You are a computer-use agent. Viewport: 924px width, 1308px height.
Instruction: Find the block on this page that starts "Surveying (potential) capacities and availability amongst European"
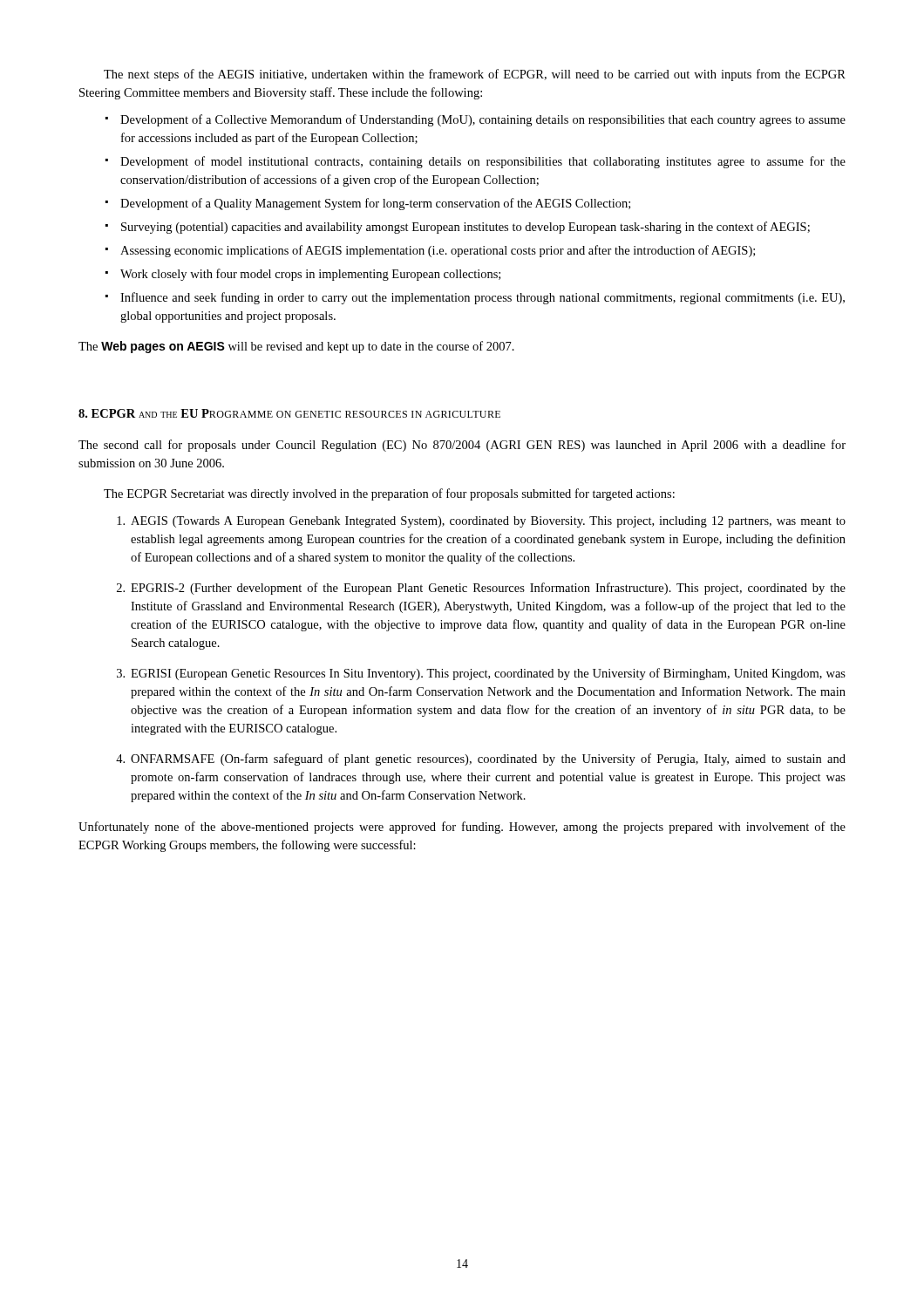(x=465, y=226)
